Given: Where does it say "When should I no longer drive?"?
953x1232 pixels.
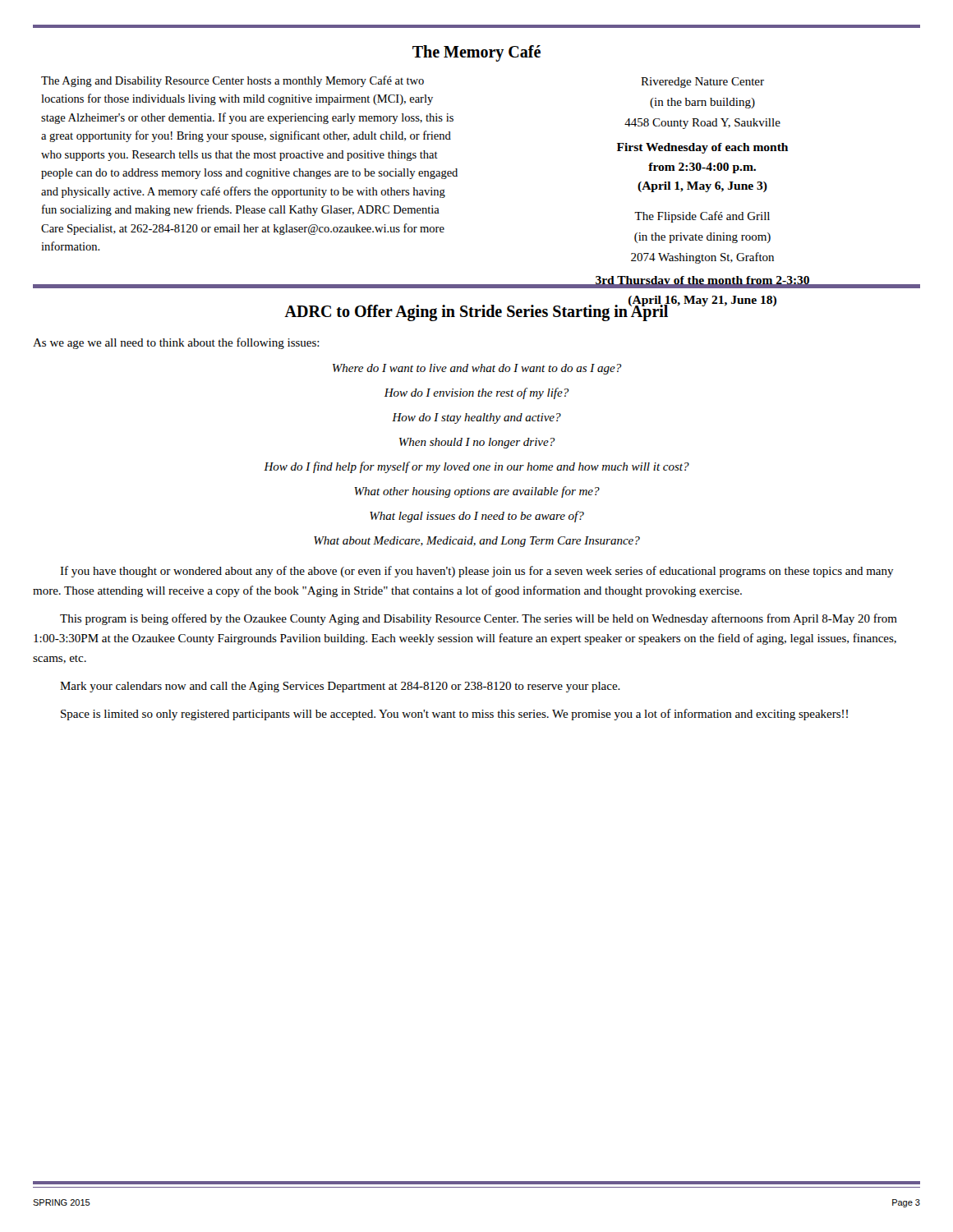Looking at the screenshot, I should pos(476,442).
